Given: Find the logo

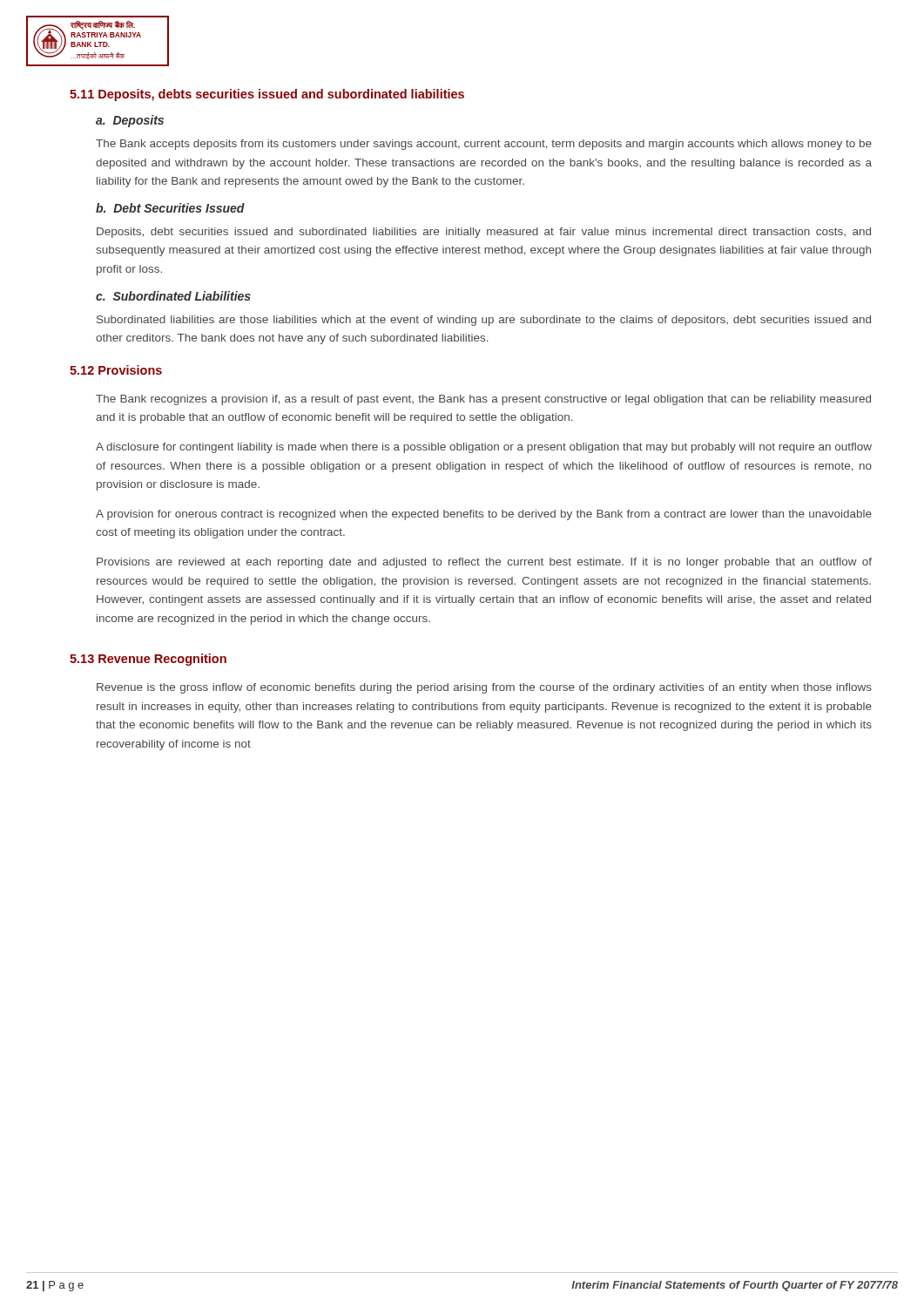Looking at the screenshot, I should click(x=96, y=41).
